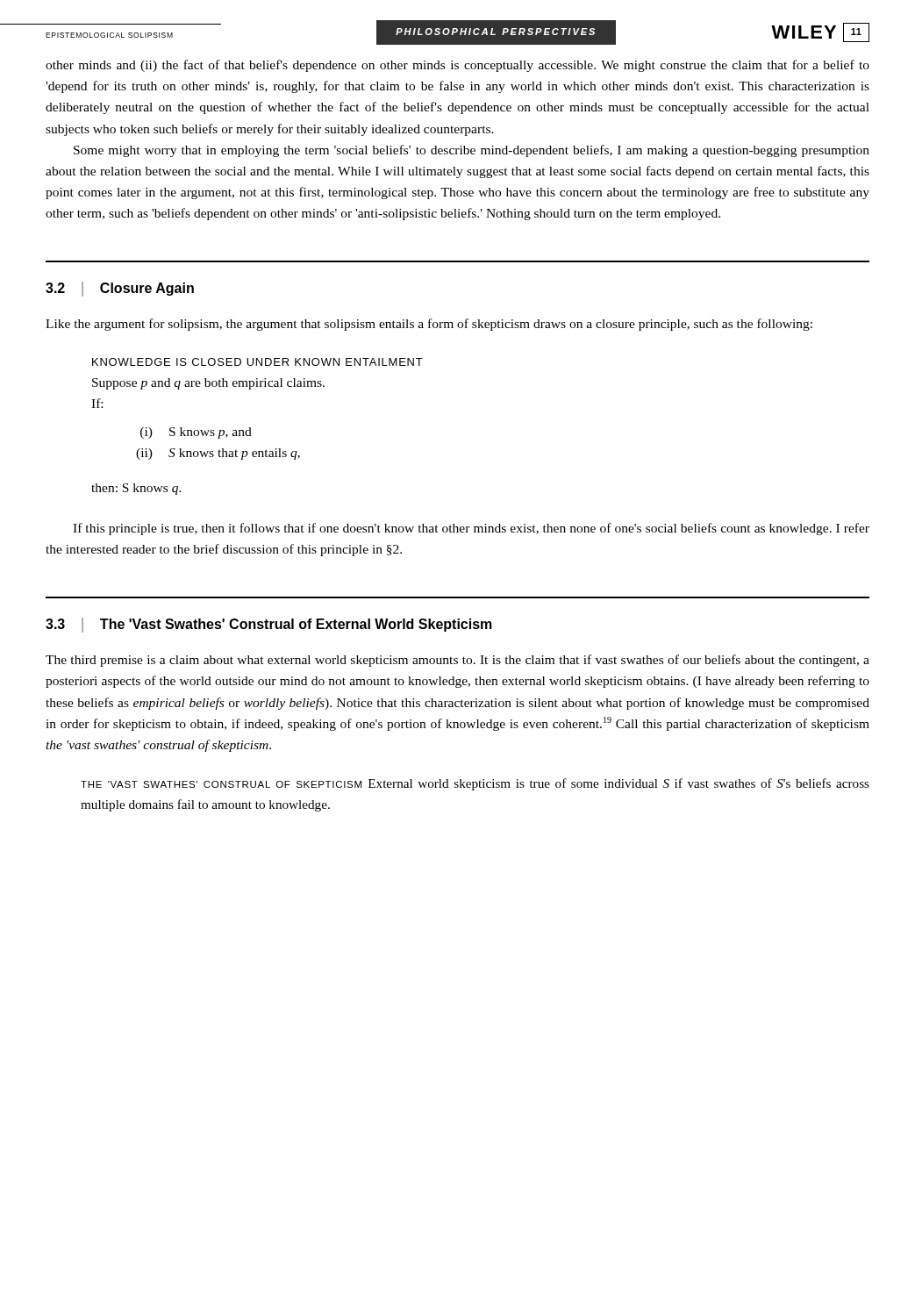Viewport: 915px width, 1316px height.
Task: Point to the block starting "KNOWLEDGE IS CLOSED UNDER KNOWN ENTAILMENT Suppose"
Action: (x=257, y=362)
